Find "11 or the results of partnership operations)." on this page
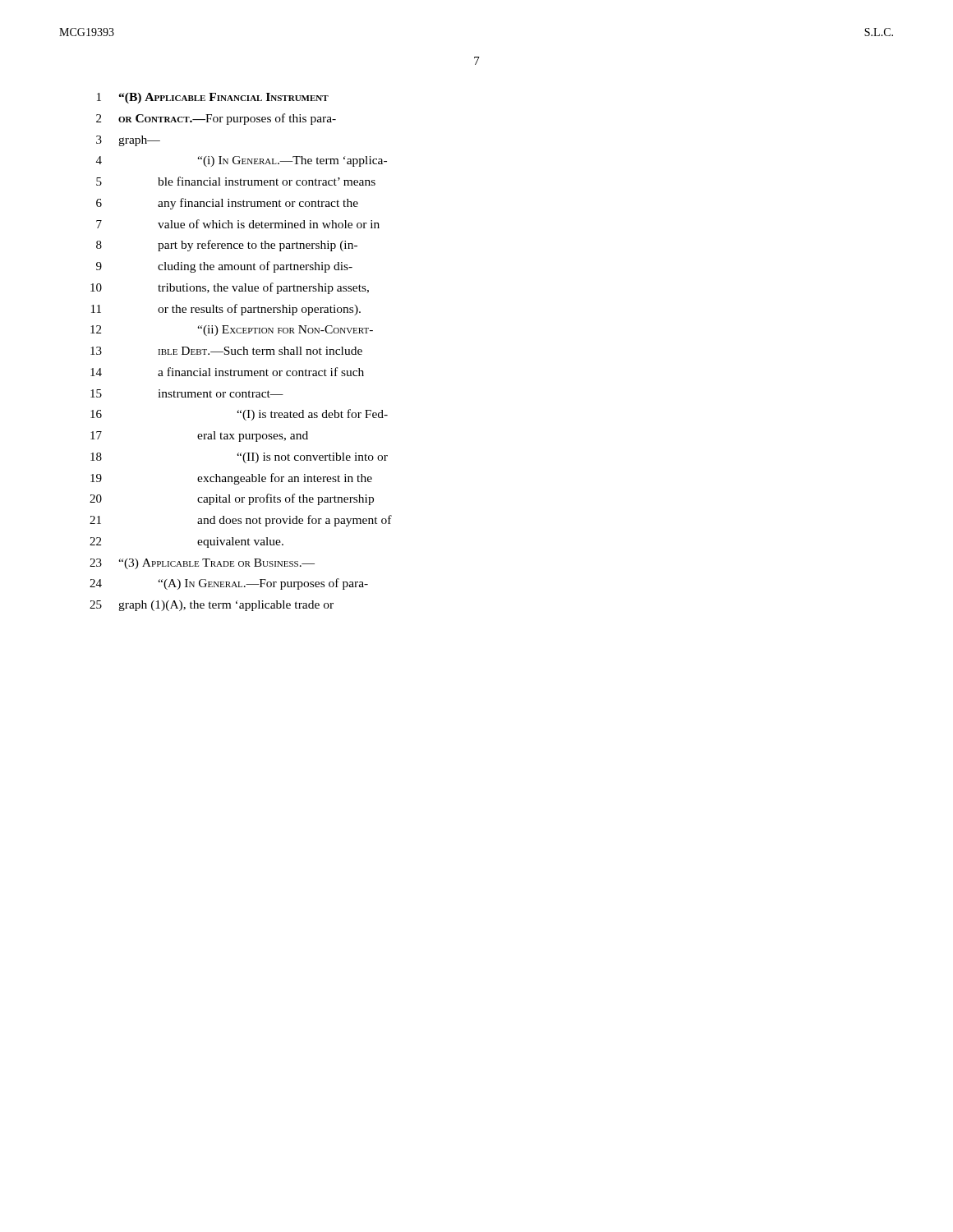Screen dimensions: 1232x953 226,310
